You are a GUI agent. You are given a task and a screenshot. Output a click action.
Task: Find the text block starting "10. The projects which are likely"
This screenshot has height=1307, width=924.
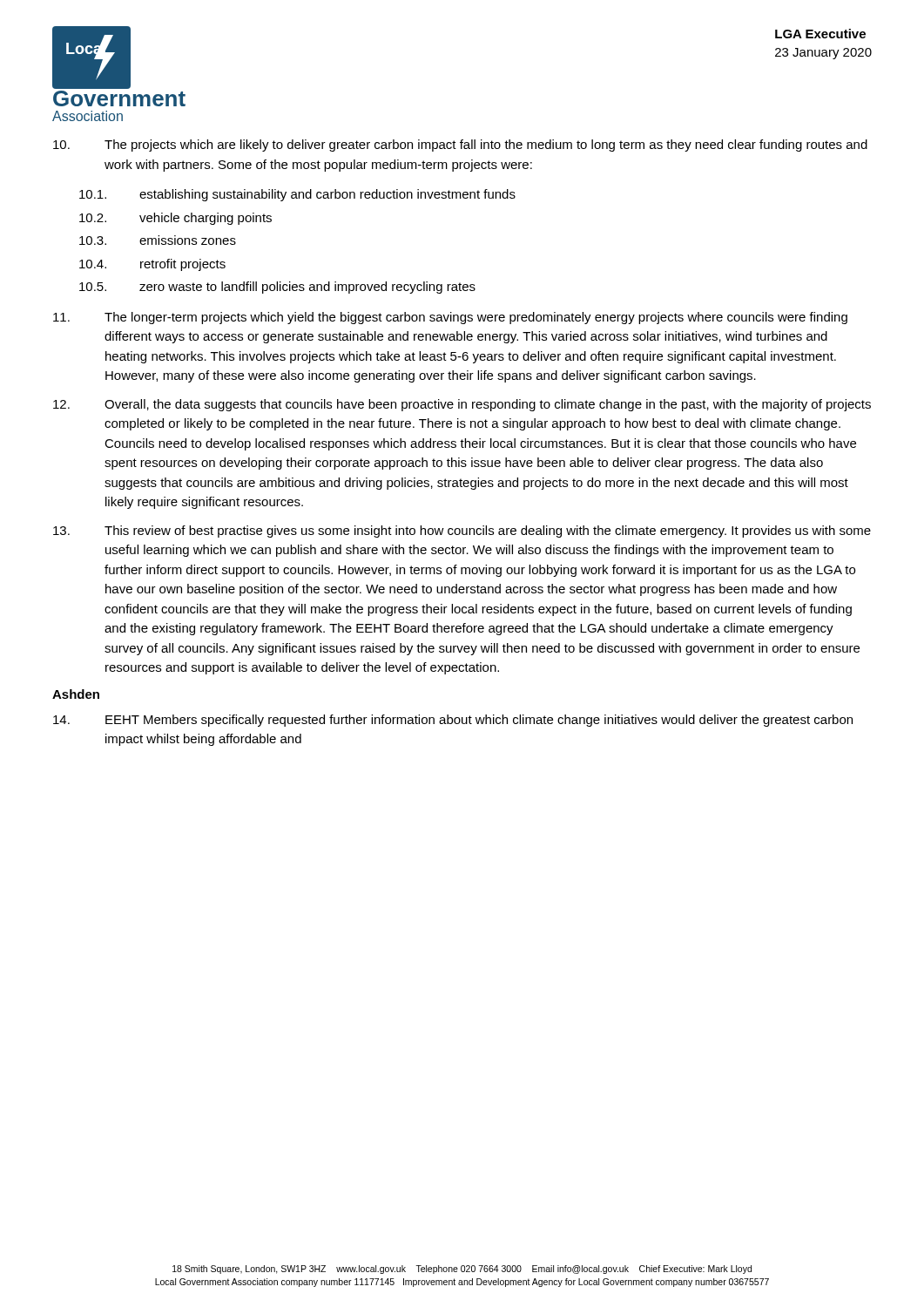click(462, 155)
